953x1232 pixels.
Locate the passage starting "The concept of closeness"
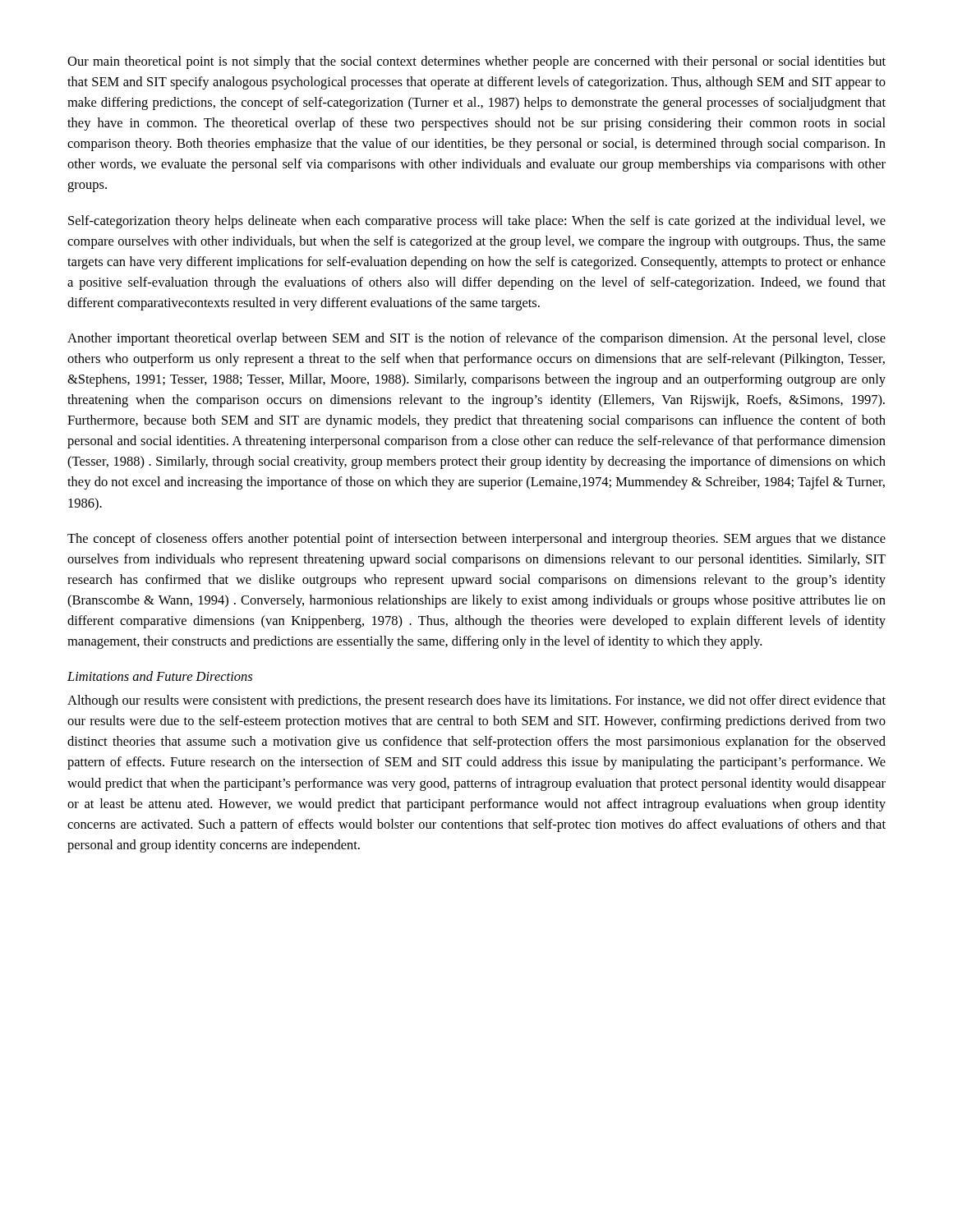click(476, 590)
